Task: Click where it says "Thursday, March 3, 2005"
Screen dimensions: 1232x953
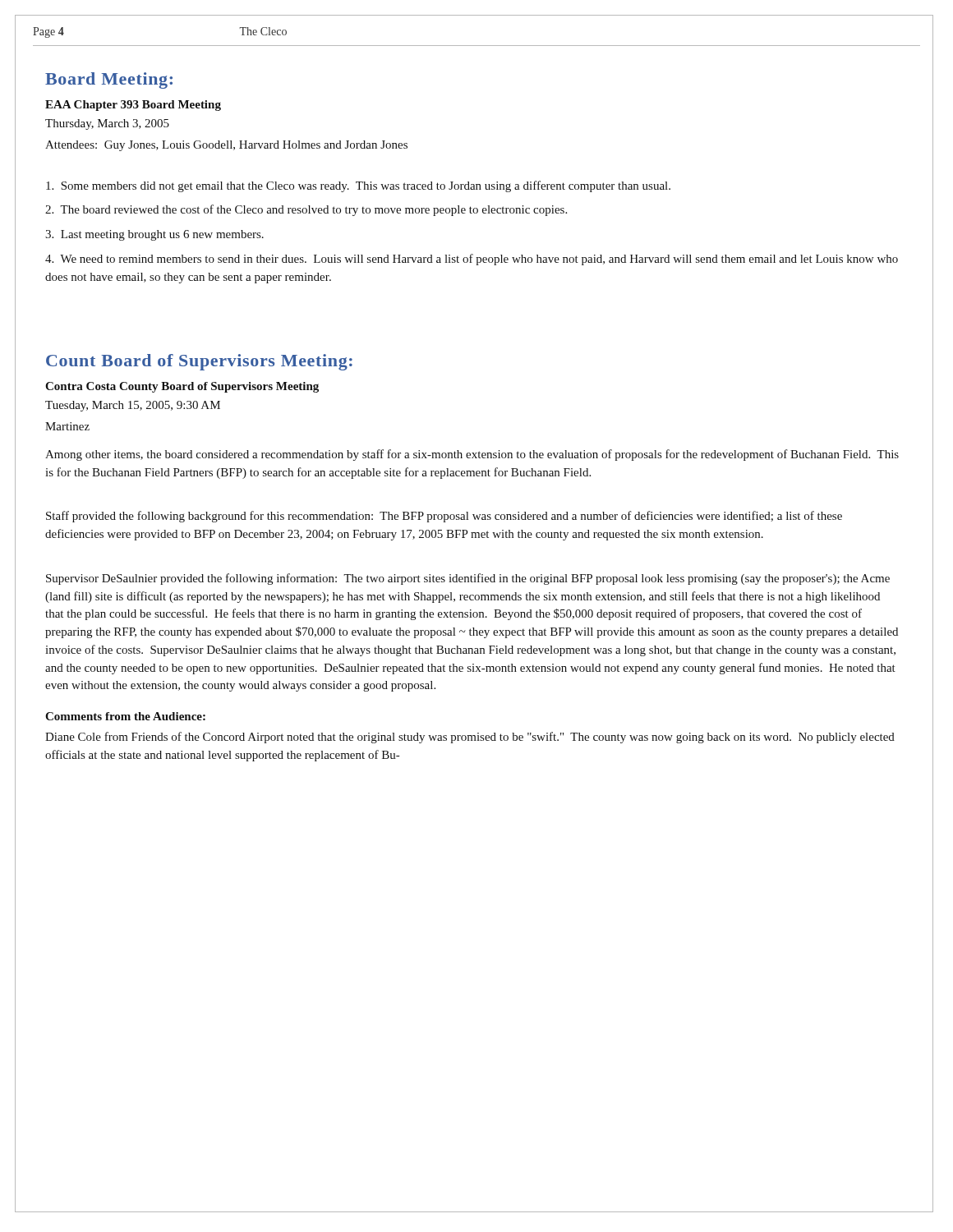Action: tap(107, 123)
